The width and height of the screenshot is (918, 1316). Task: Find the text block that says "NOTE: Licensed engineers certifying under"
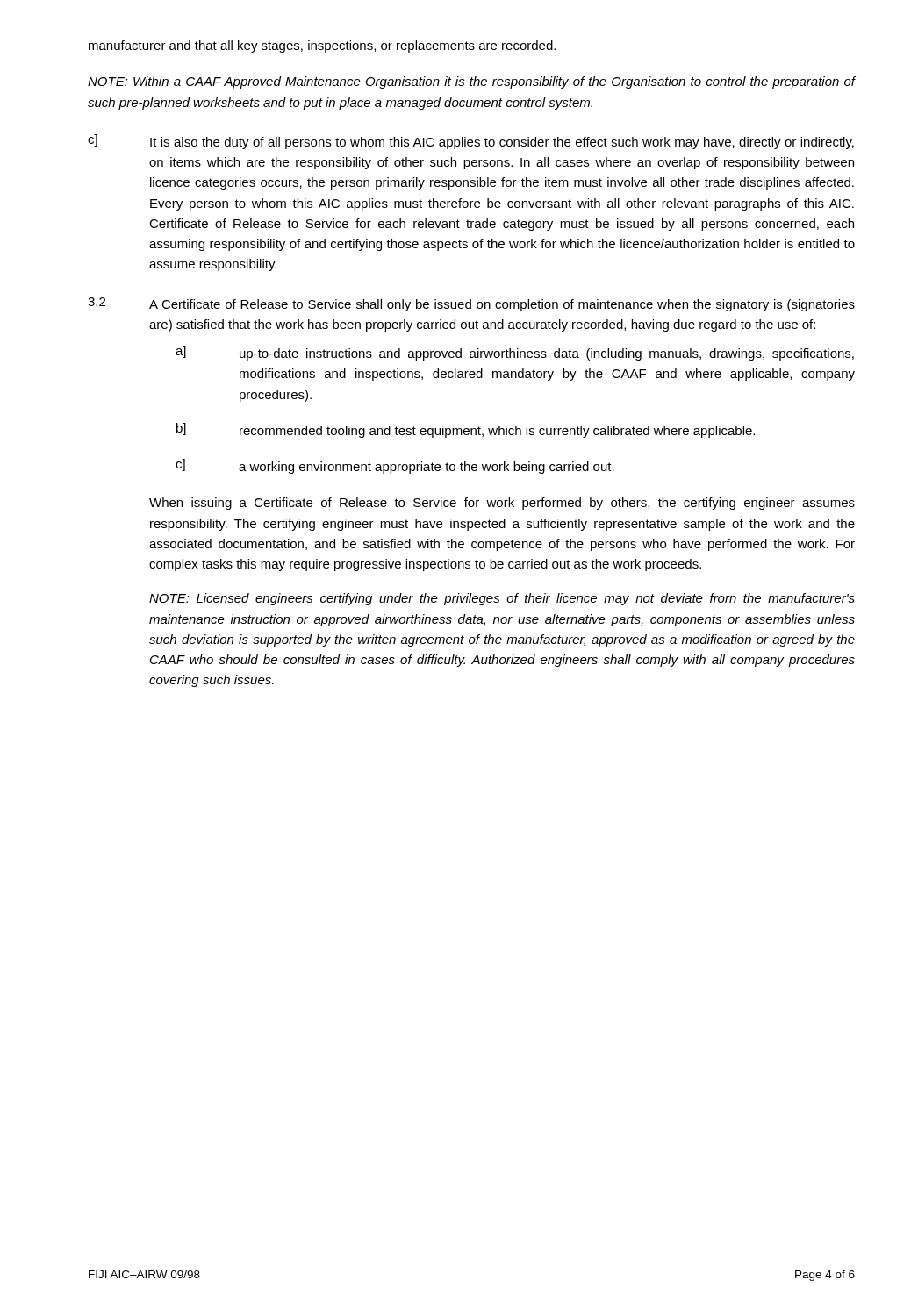(502, 639)
